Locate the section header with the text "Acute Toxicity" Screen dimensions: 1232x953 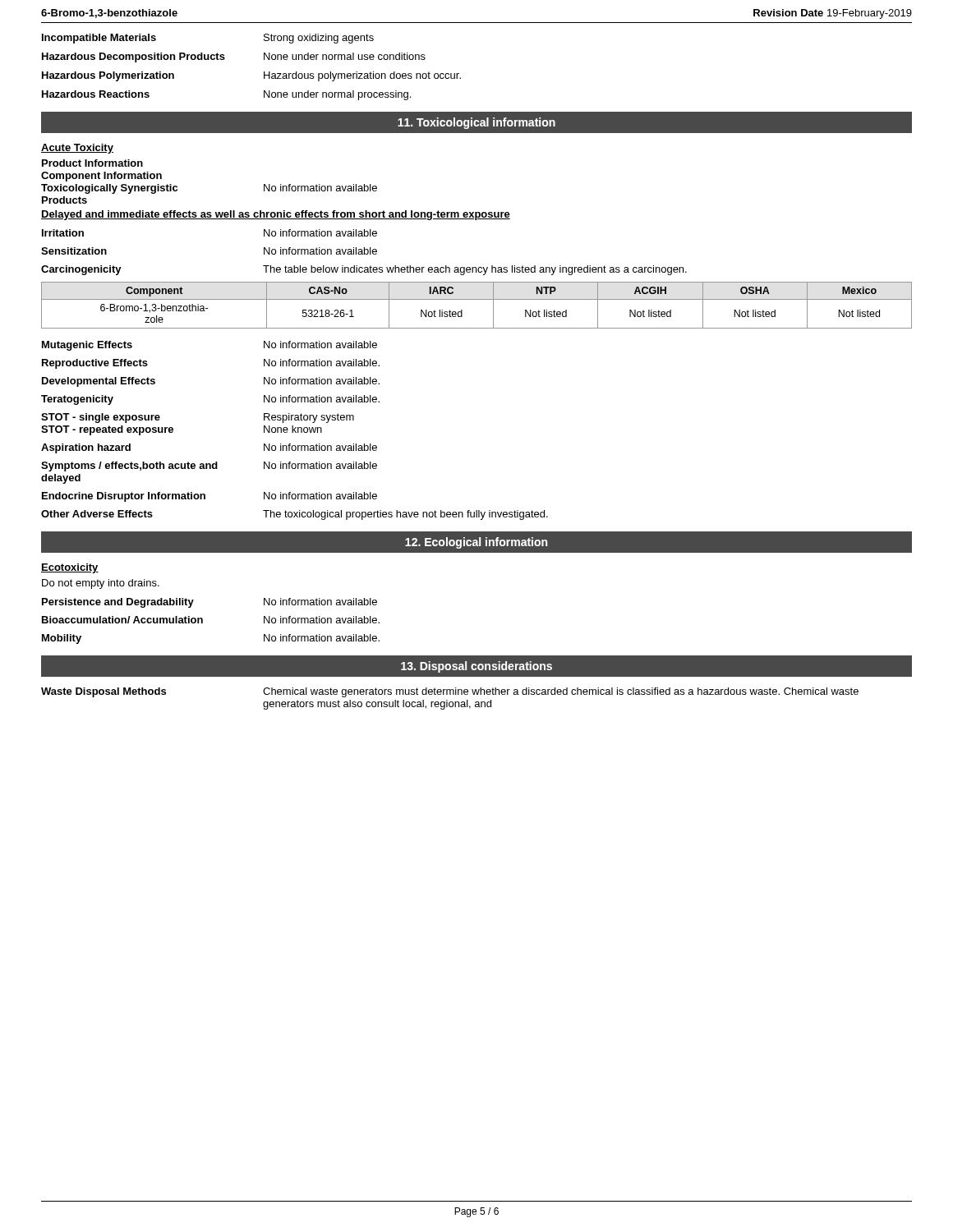tap(77, 147)
